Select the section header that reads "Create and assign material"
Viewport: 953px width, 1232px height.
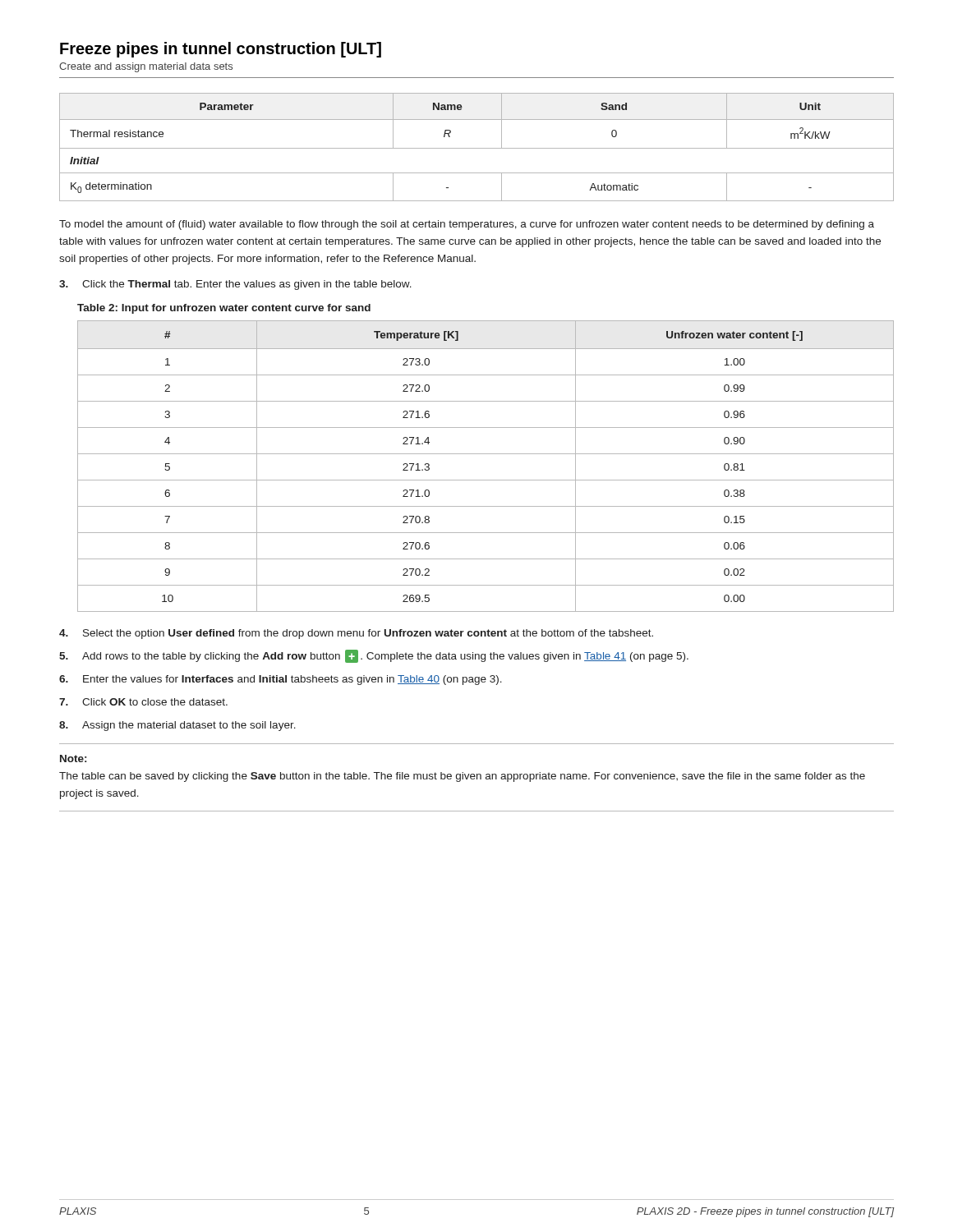coord(146,66)
